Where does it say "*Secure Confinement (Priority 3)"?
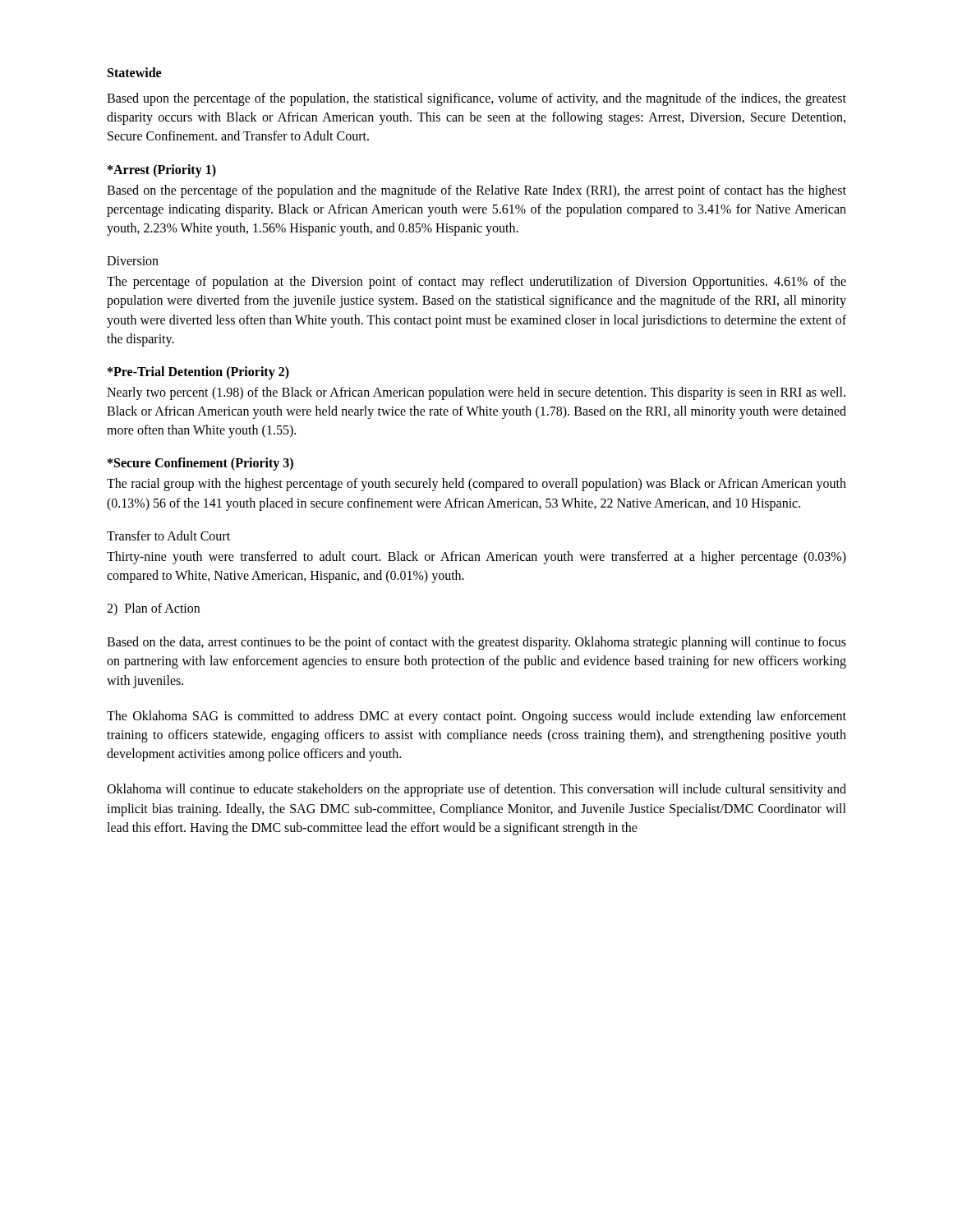 (x=200, y=463)
